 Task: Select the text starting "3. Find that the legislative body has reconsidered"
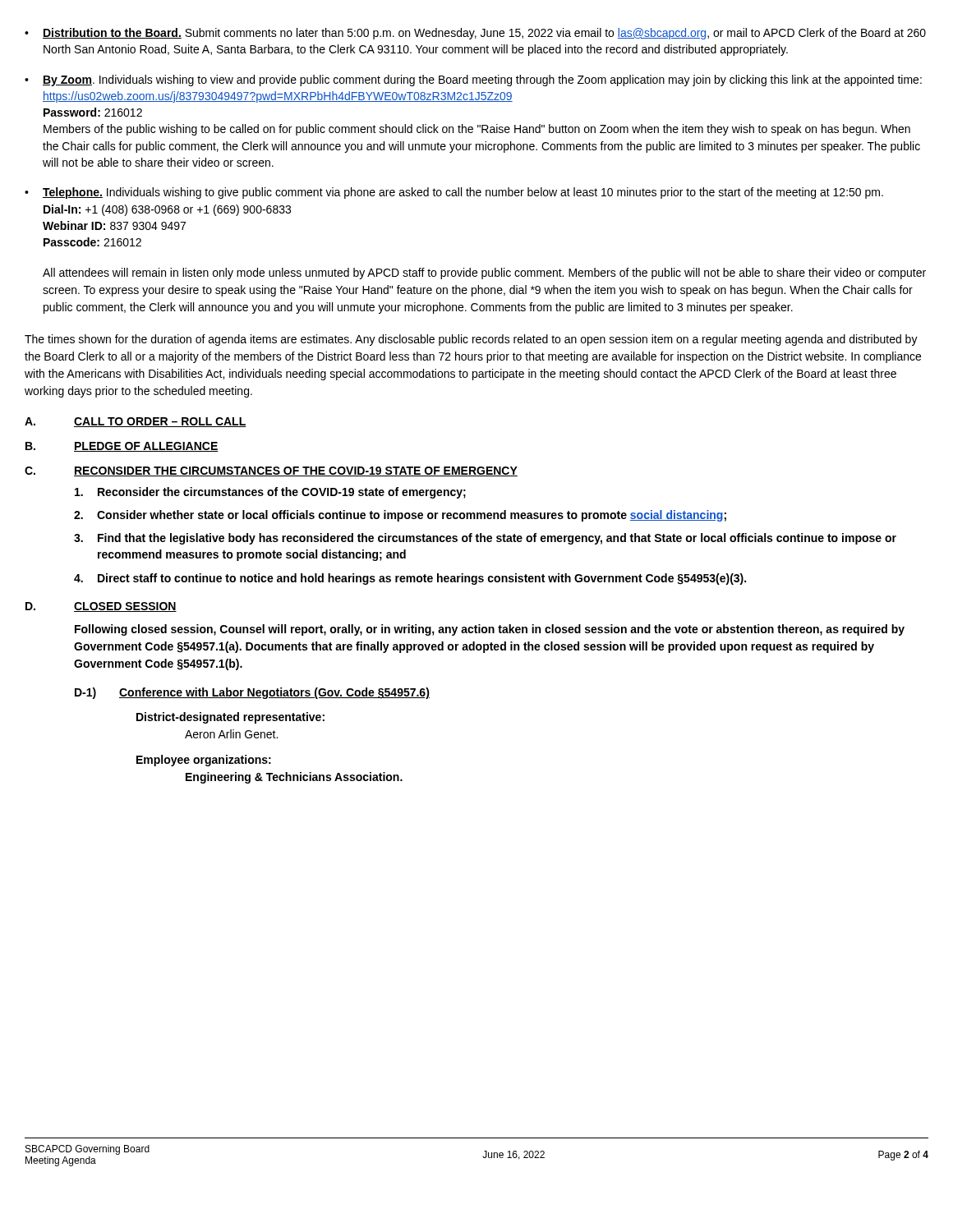coord(501,547)
